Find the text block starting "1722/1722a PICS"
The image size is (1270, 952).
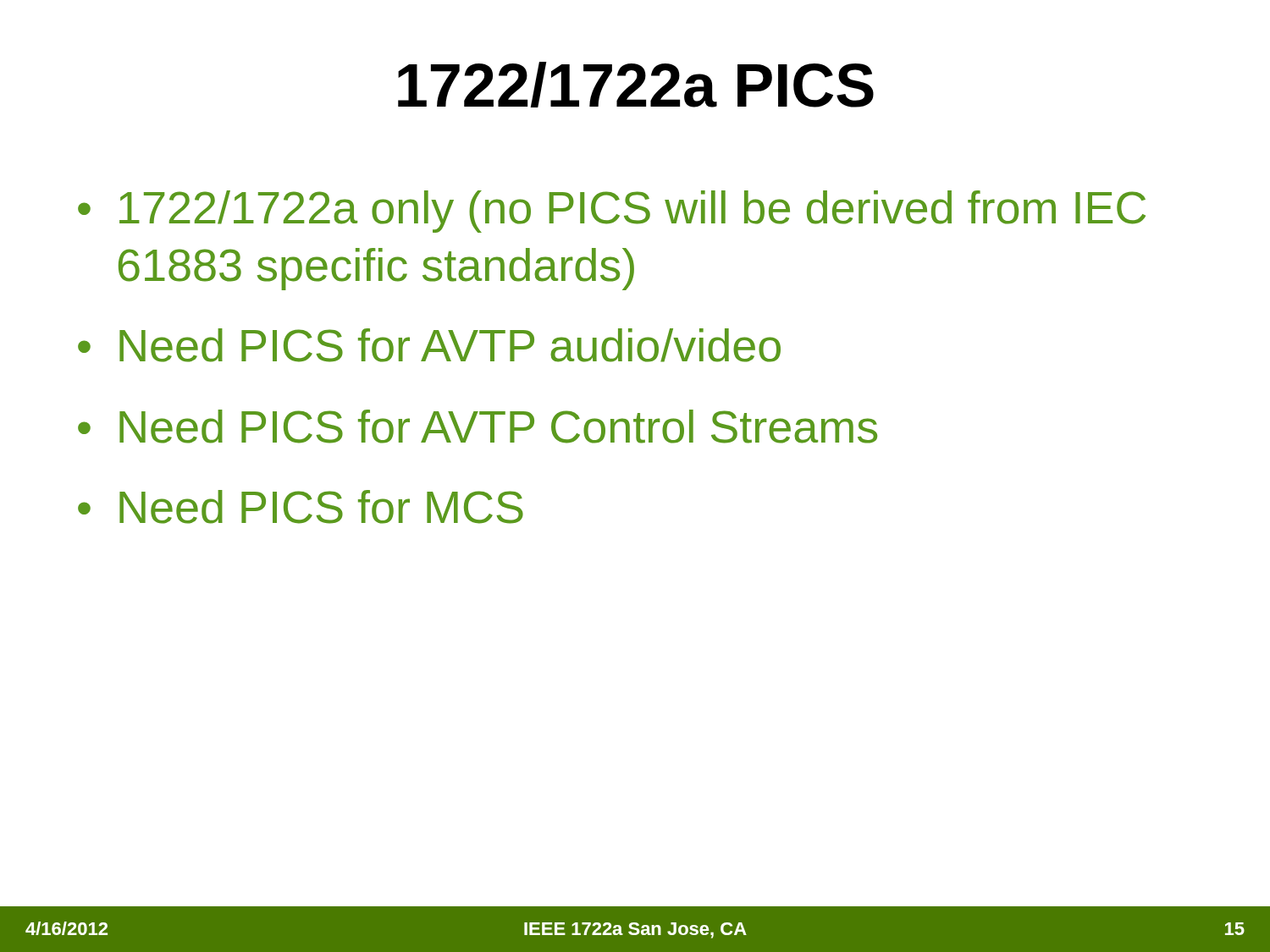point(635,85)
